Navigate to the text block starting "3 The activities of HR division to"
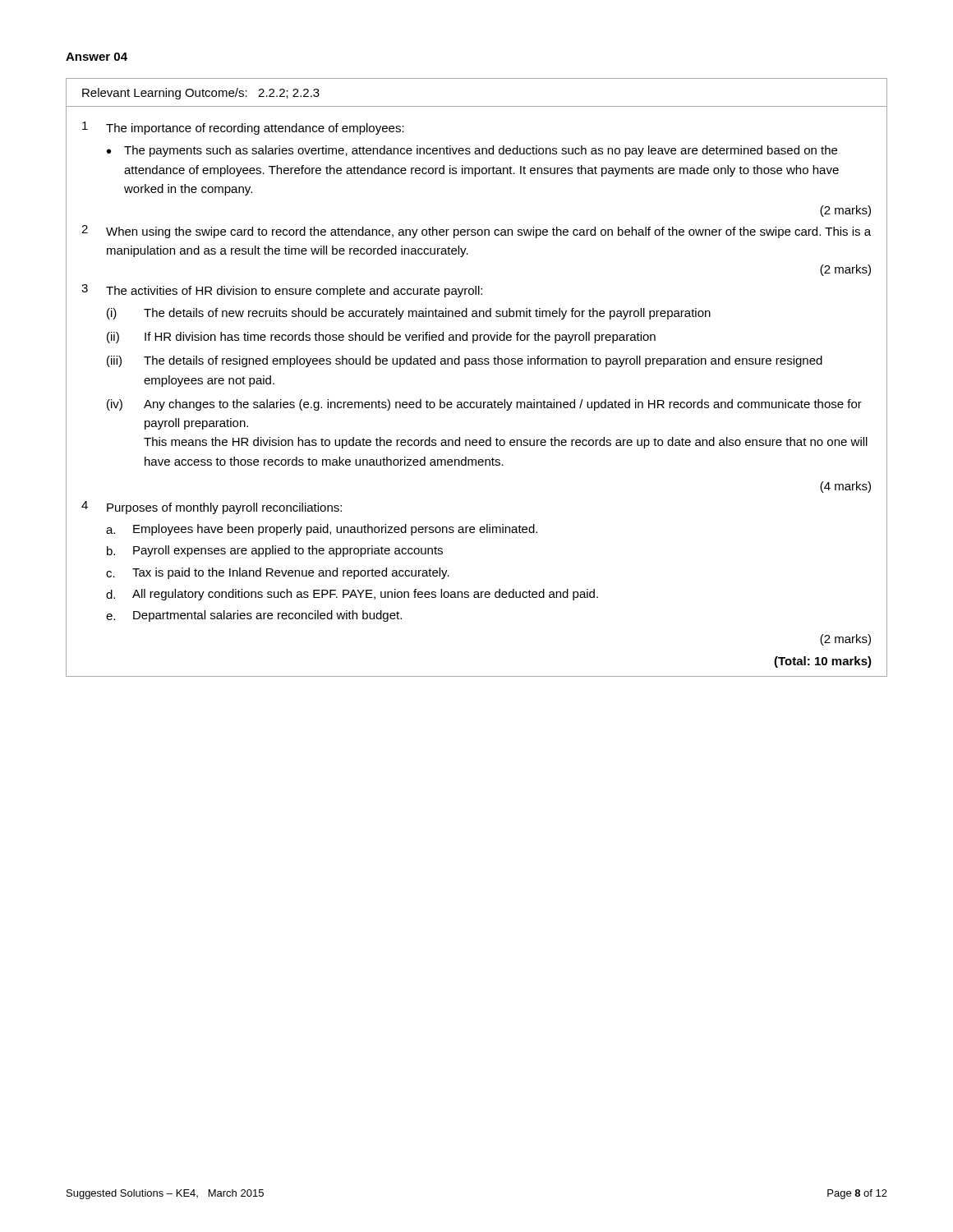 click(x=282, y=291)
